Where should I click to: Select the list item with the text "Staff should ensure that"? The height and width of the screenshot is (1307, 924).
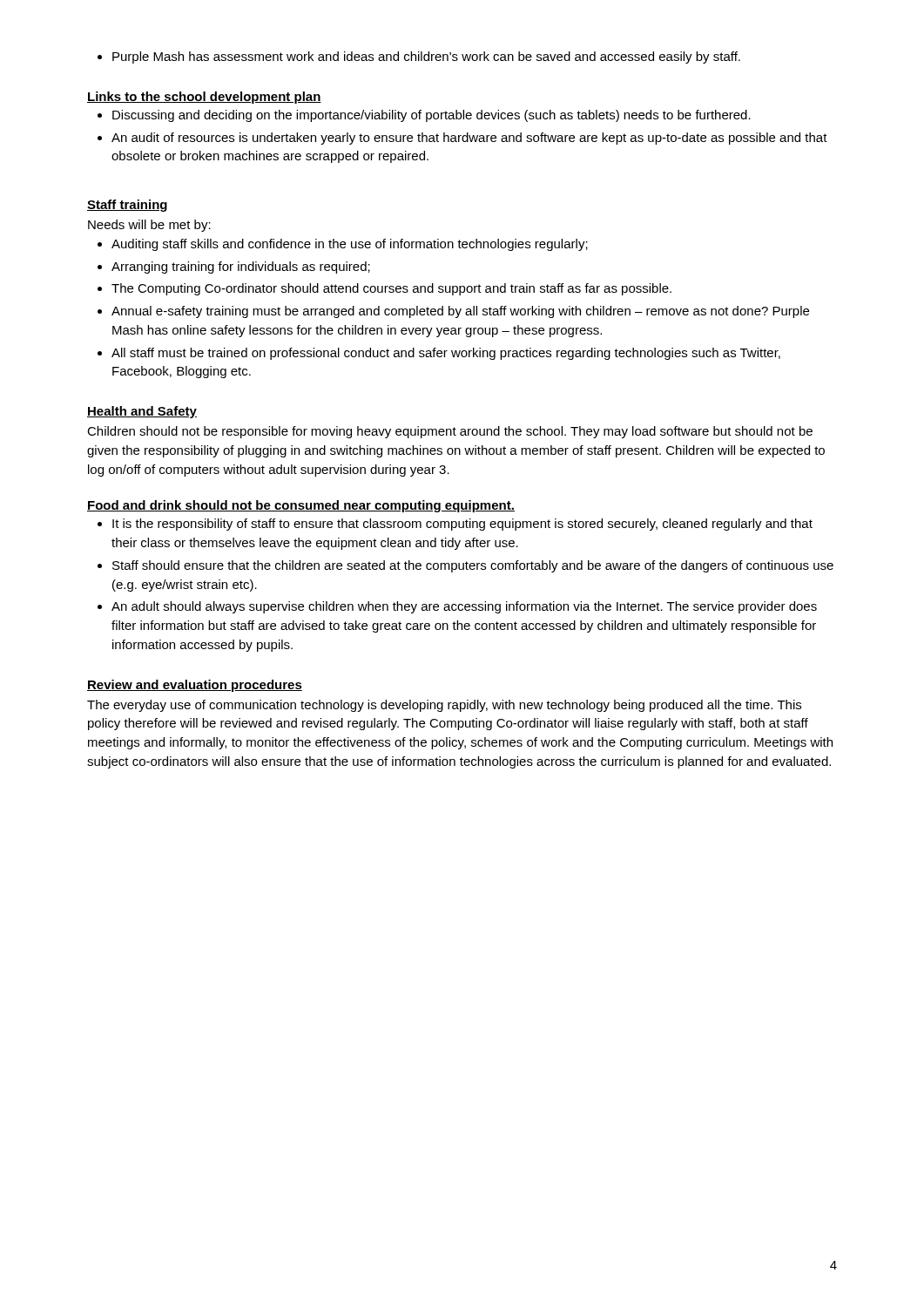click(x=462, y=575)
